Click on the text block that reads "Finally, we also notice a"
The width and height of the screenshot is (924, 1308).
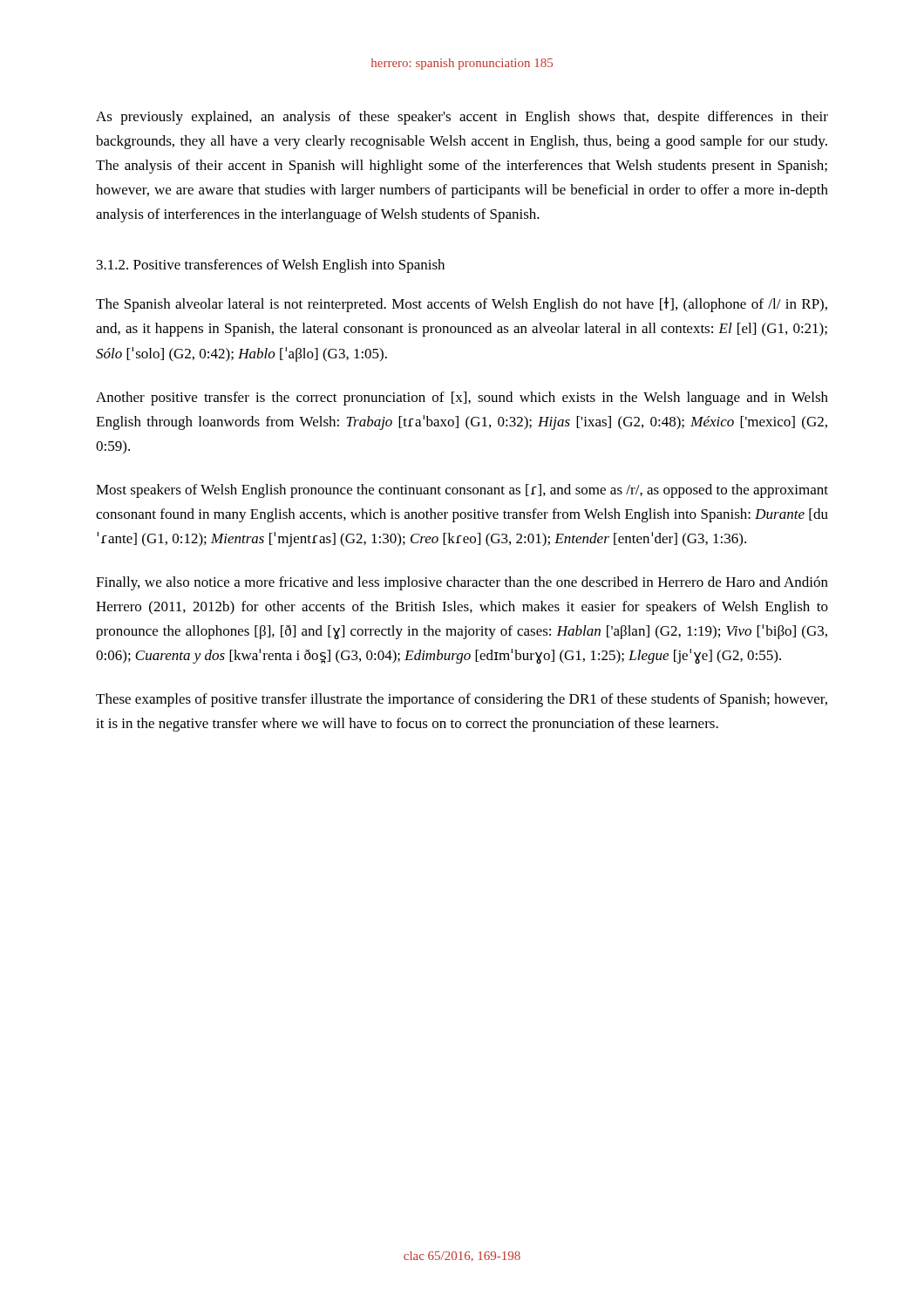point(462,619)
